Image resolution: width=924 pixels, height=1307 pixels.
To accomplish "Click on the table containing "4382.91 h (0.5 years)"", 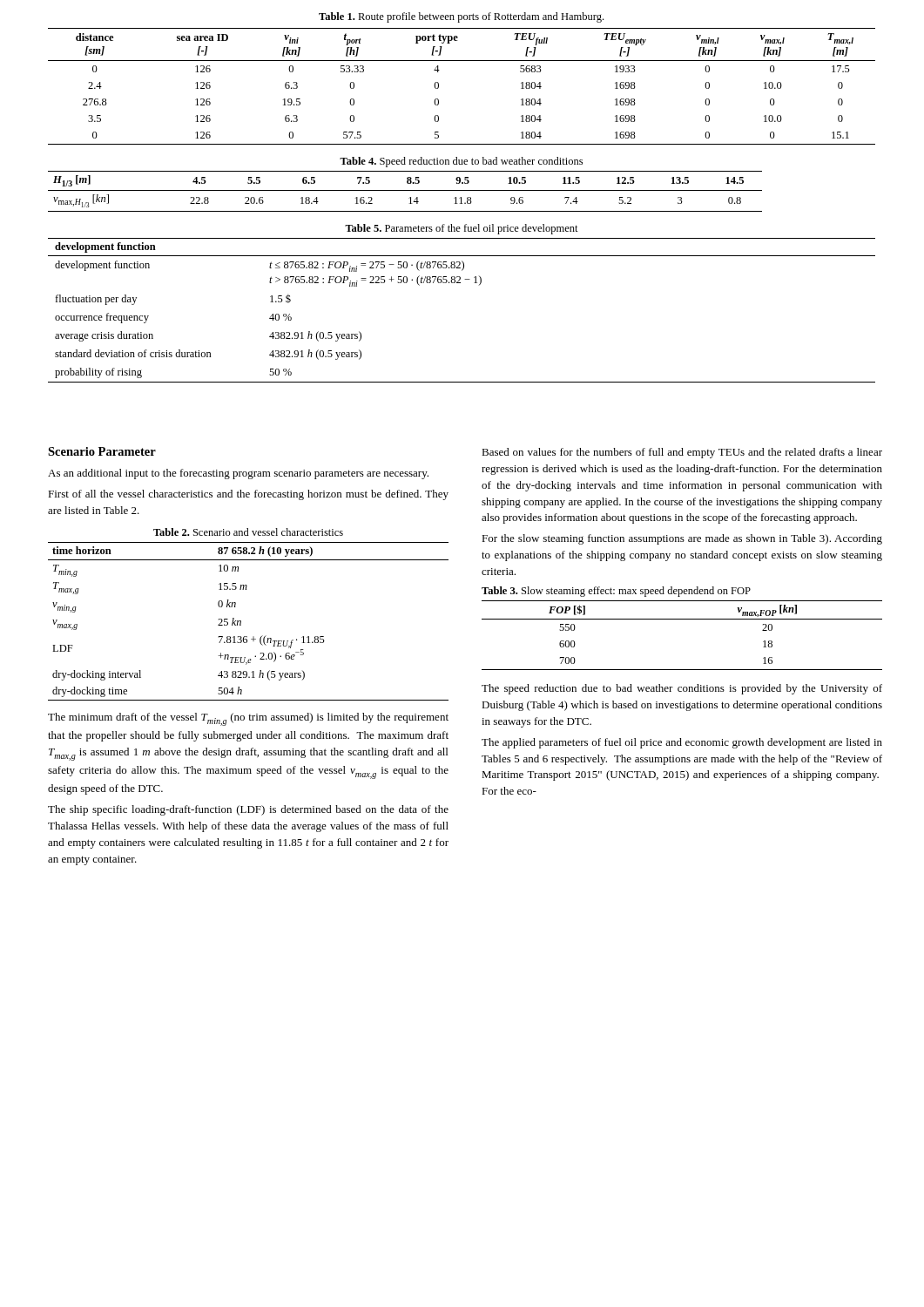I will click(x=462, y=310).
